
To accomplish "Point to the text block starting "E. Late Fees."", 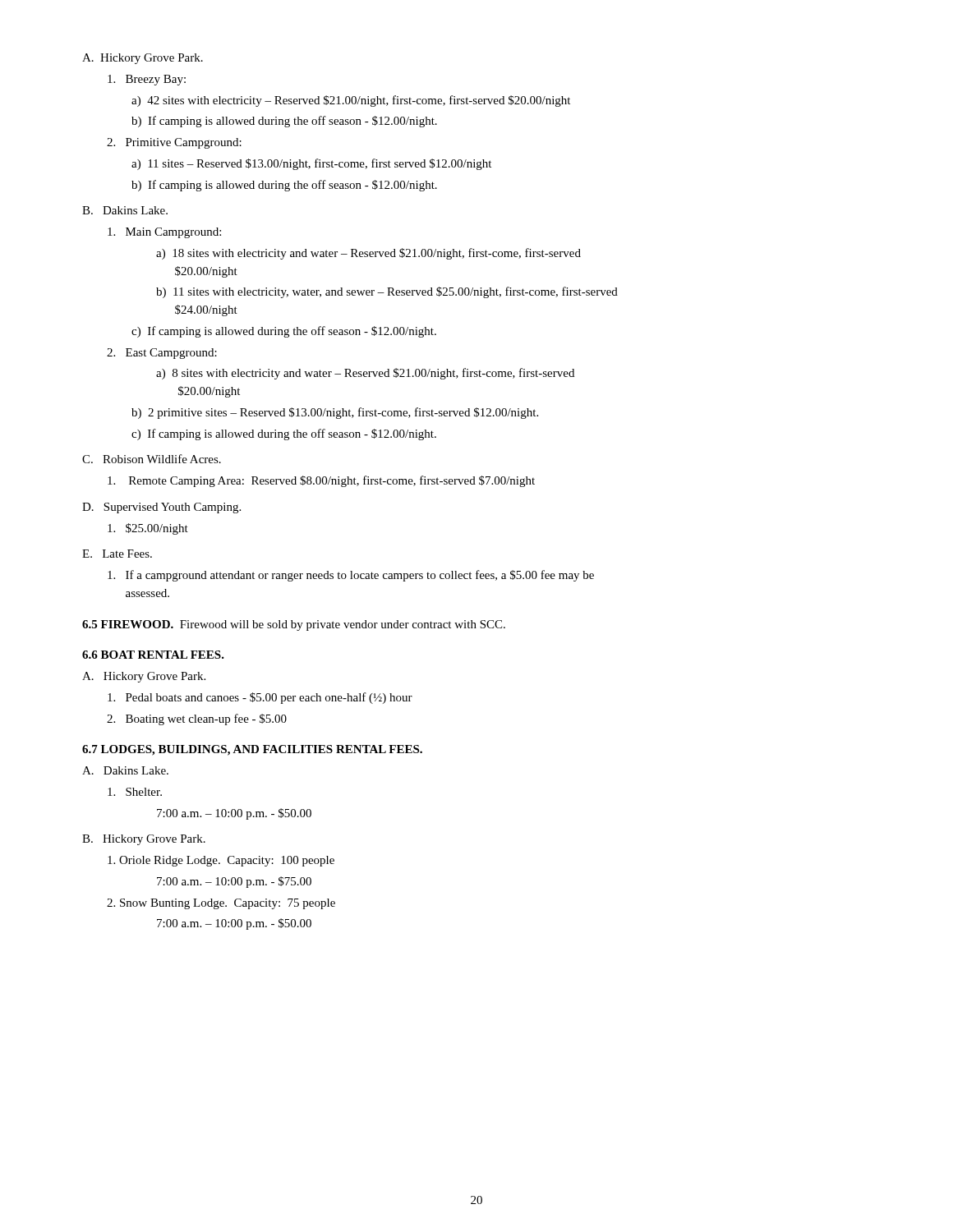I will [117, 554].
